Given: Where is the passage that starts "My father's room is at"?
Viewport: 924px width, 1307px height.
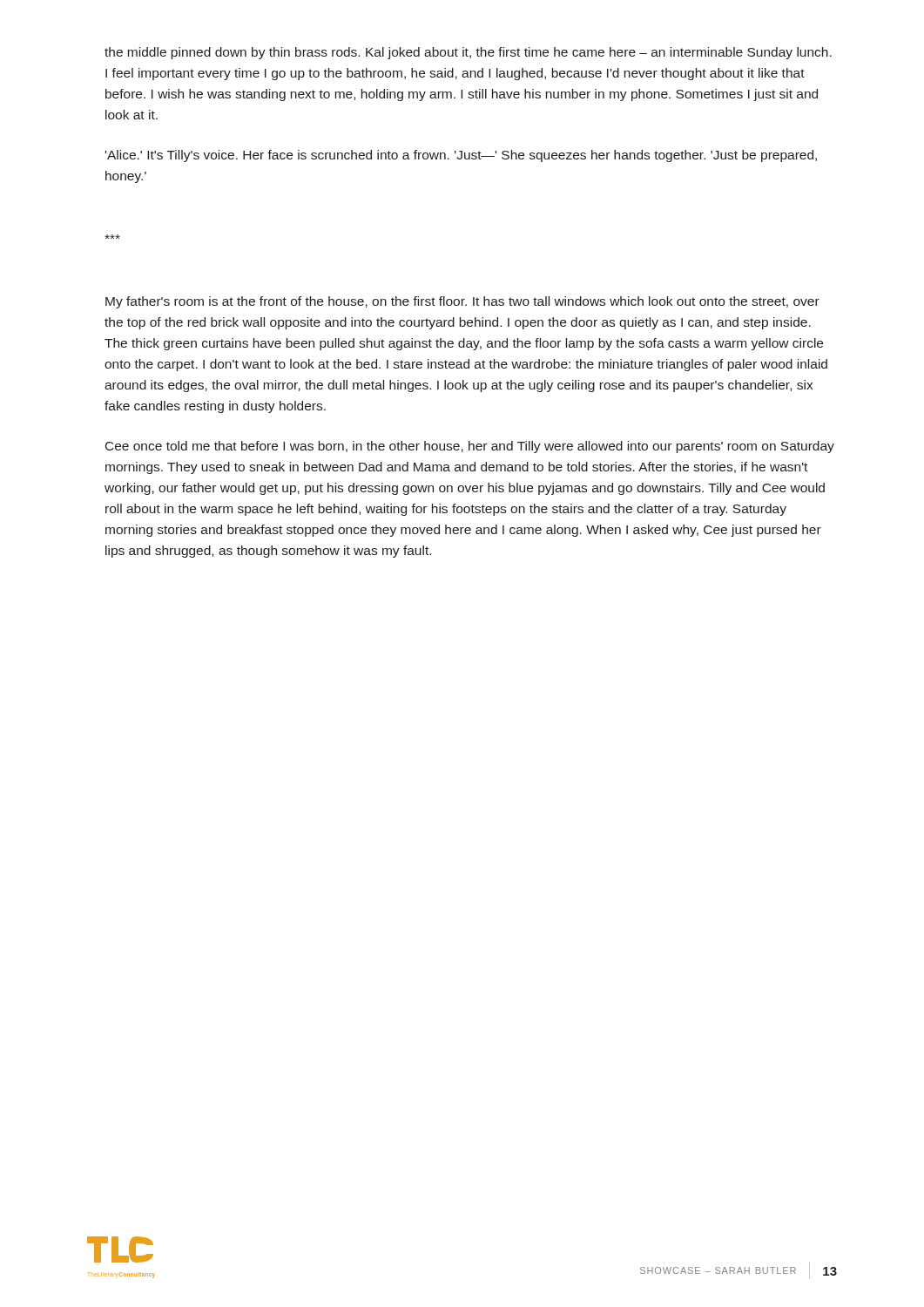Looking at the screenshot, I should coord(466,353).
